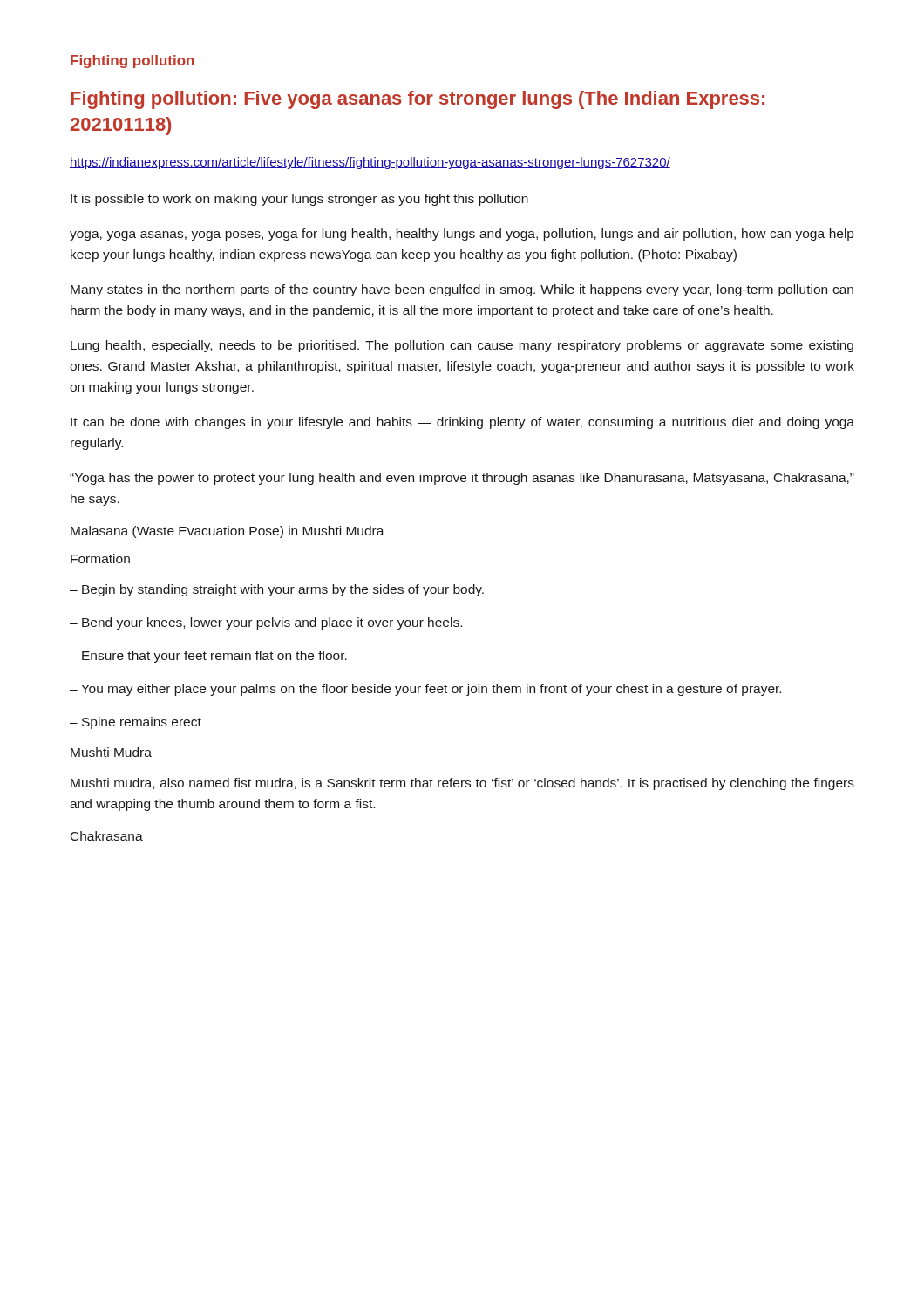The width and height of the screenshot is (924, 1308).
Task: Locate the text block that reads "Many states in the northern parts of"
Action: pyautogui.click(x=462, y=299)
